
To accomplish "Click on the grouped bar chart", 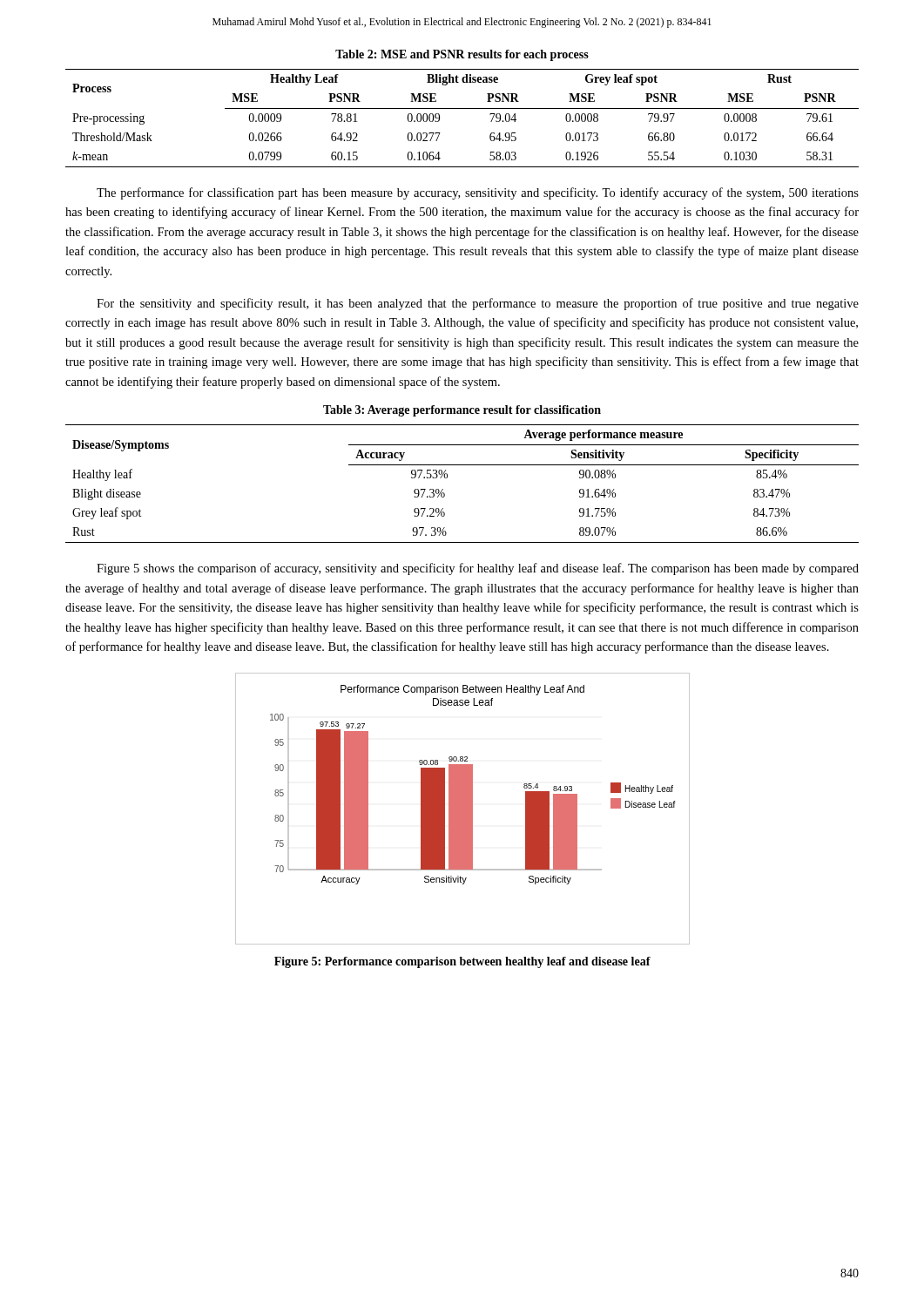I will [462, 810].
